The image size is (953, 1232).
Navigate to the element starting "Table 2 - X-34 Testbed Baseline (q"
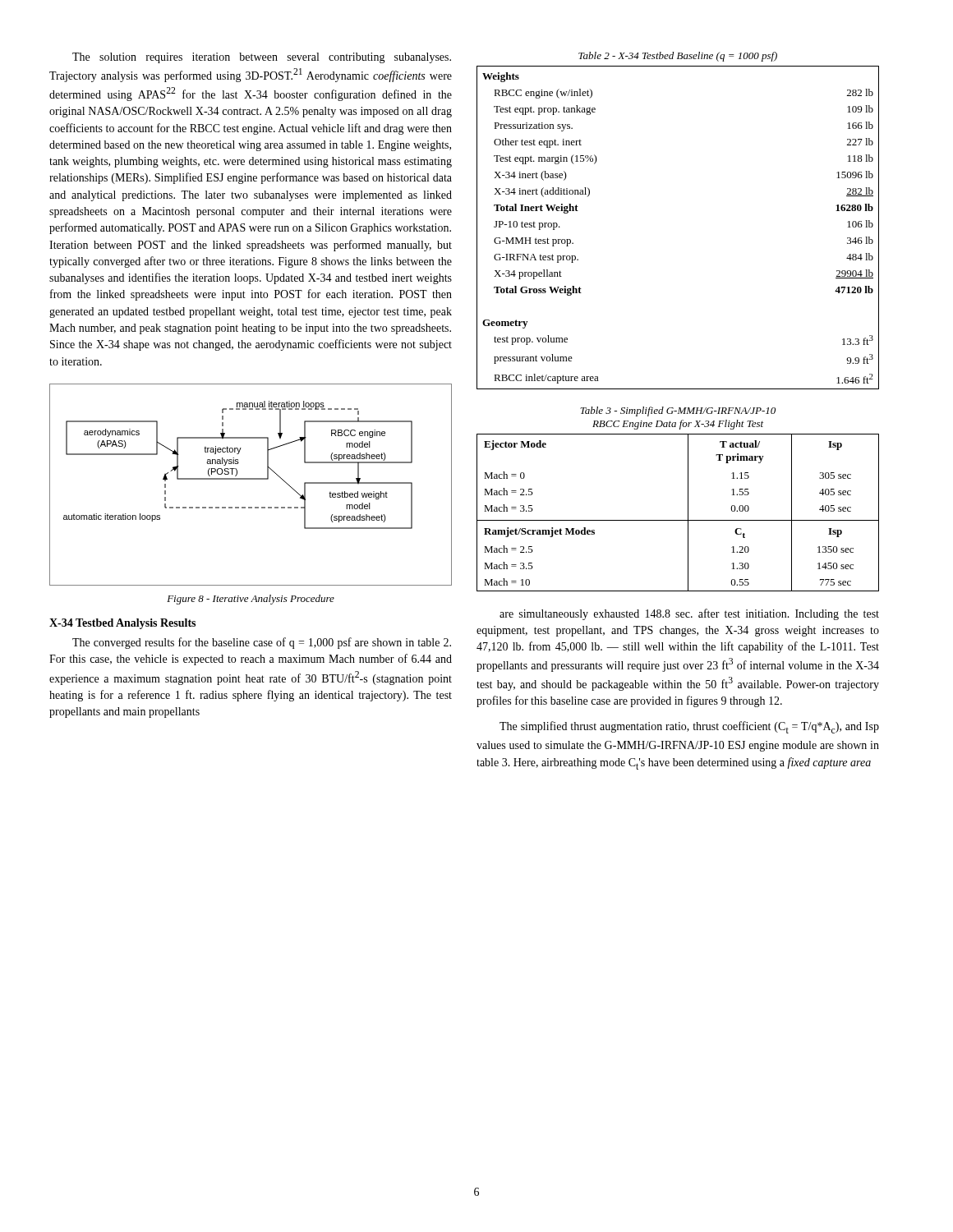[x=678, y=55]
